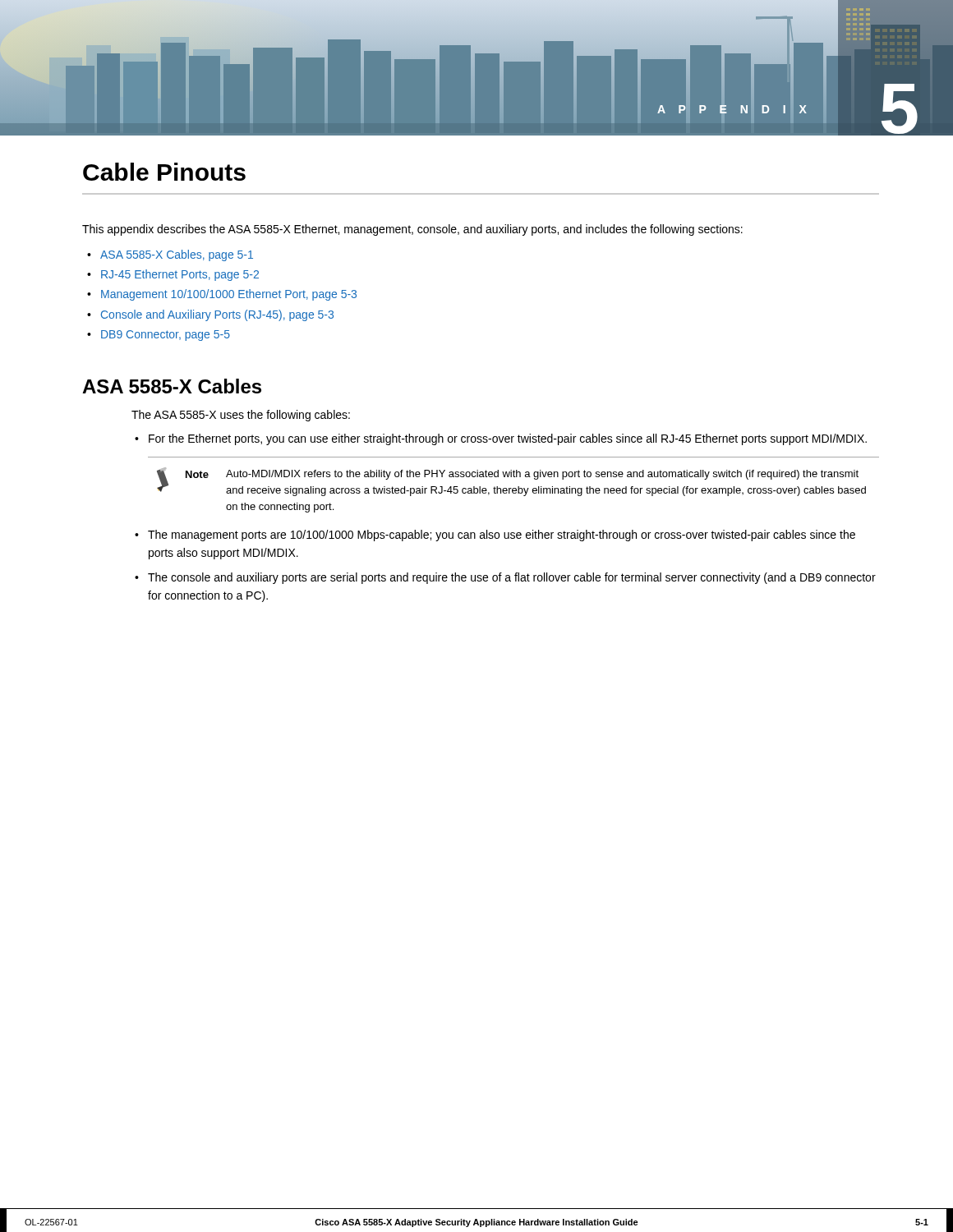This screenshot has height=1232, width=953.
Task: Select the text block starting "This appendix describes the"
Action: [x=413, y=229]
